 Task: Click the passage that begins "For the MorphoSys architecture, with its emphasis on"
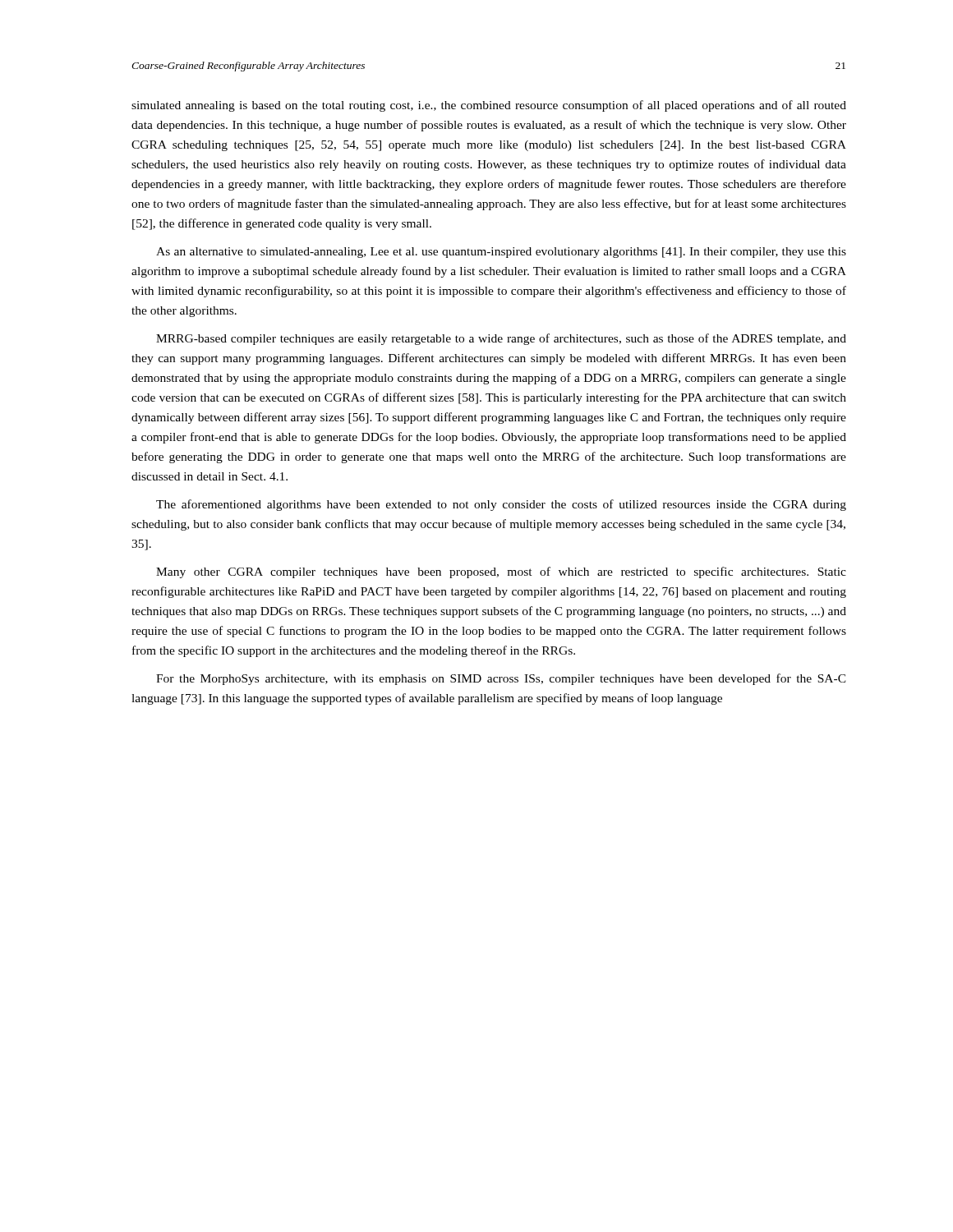489,689
